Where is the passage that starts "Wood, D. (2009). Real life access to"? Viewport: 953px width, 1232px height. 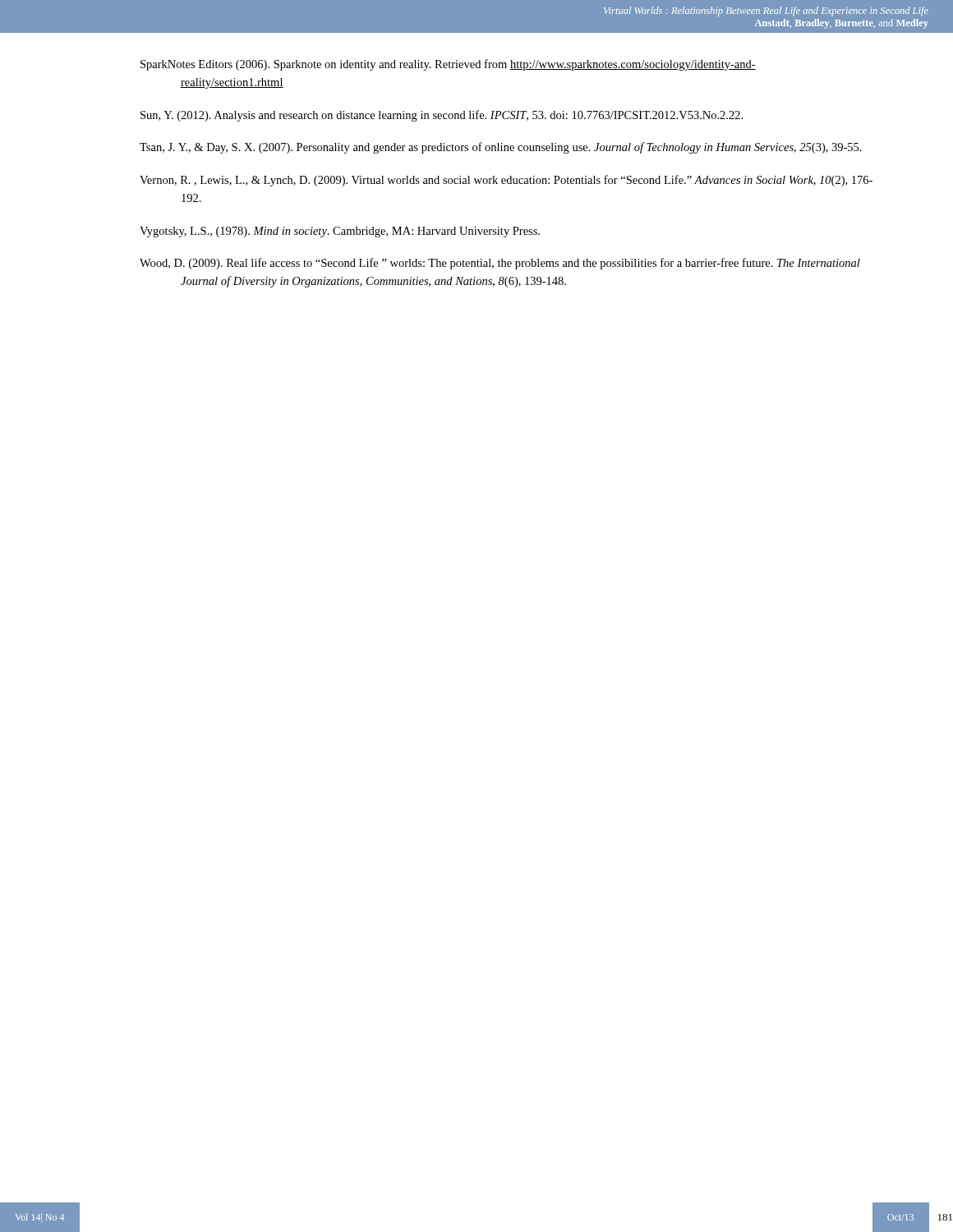(500, 272)
